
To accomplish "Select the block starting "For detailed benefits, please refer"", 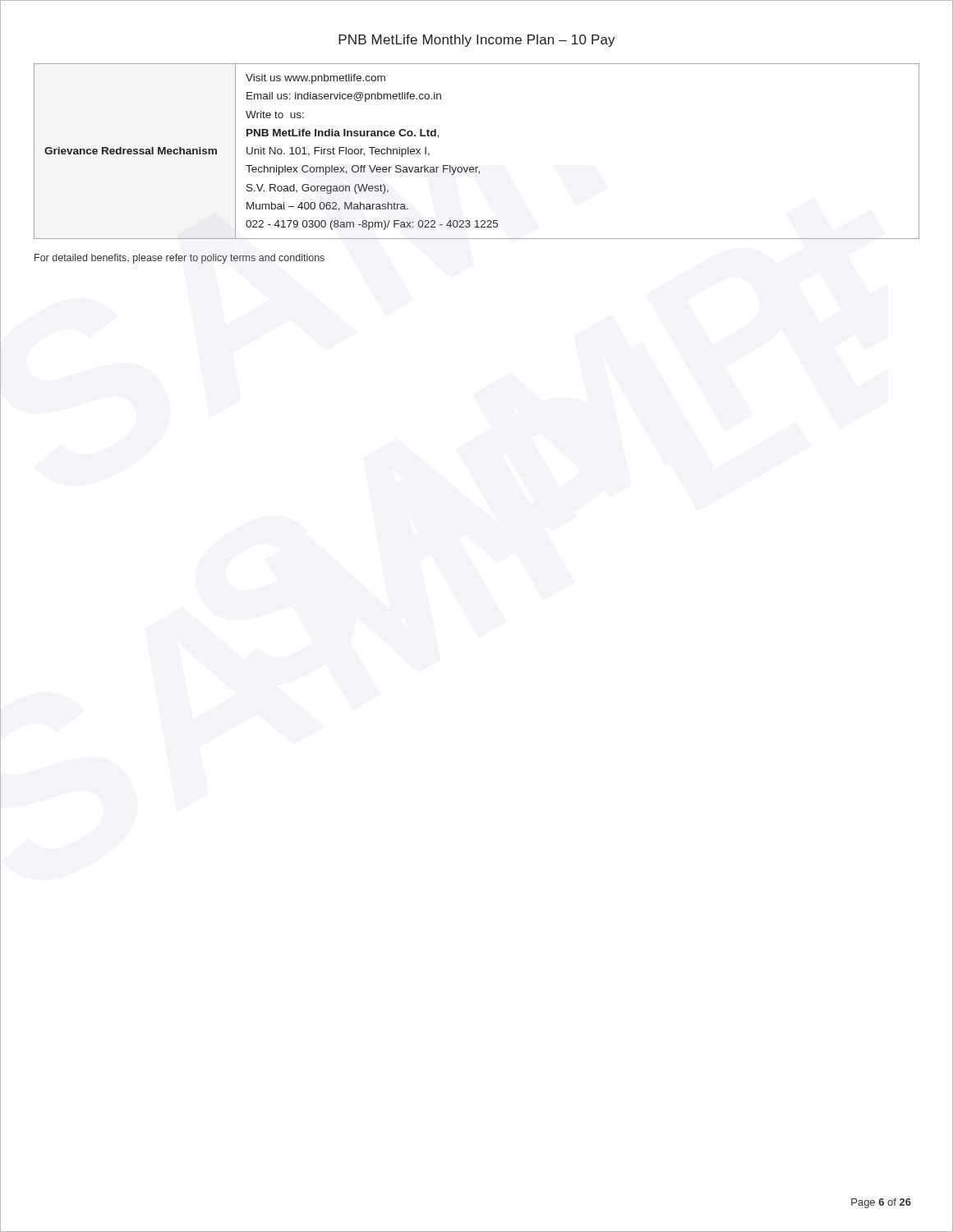I will pos(180,259).
